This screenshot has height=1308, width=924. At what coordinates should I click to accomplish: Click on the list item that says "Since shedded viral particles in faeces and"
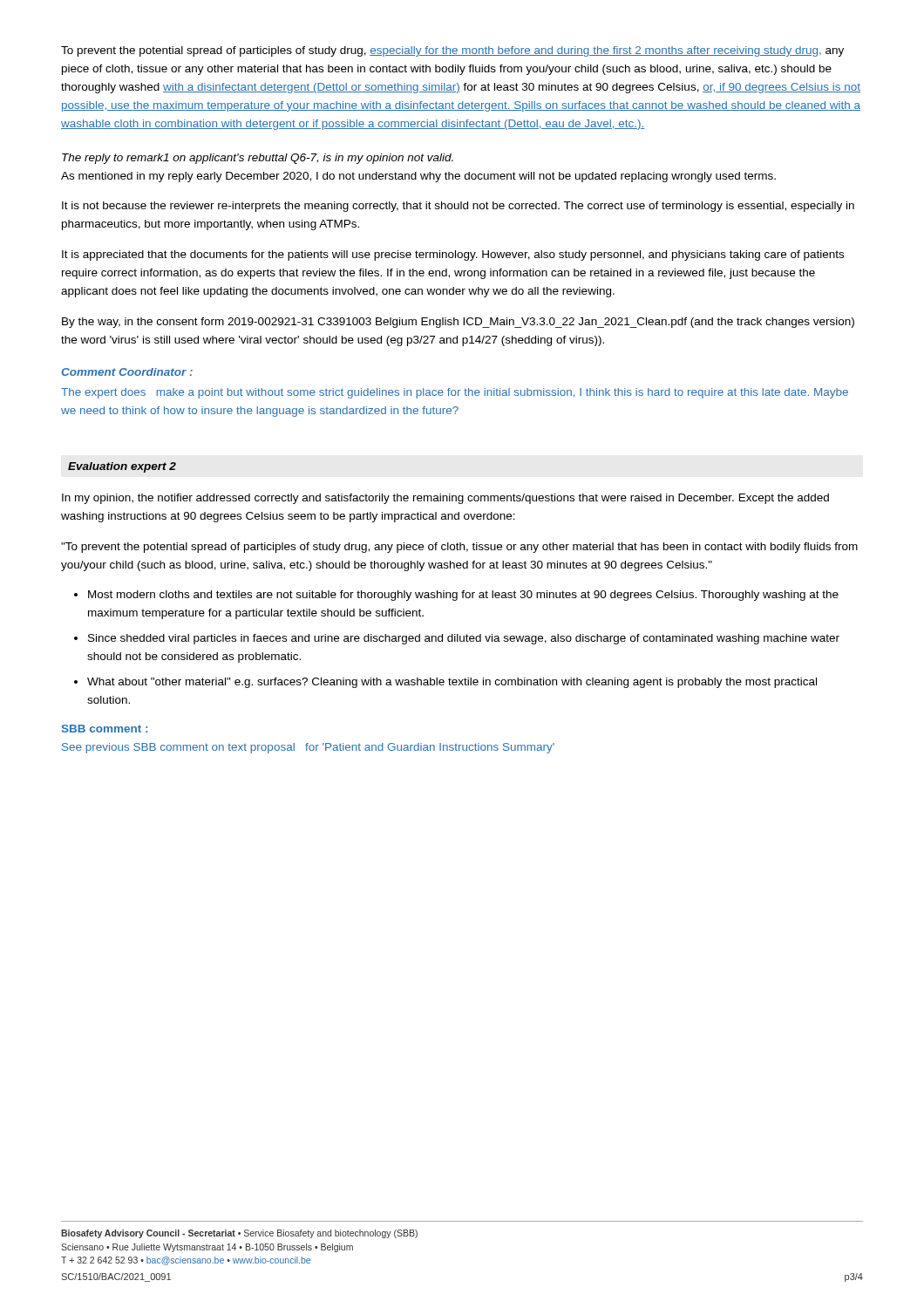tap(463, 647)
